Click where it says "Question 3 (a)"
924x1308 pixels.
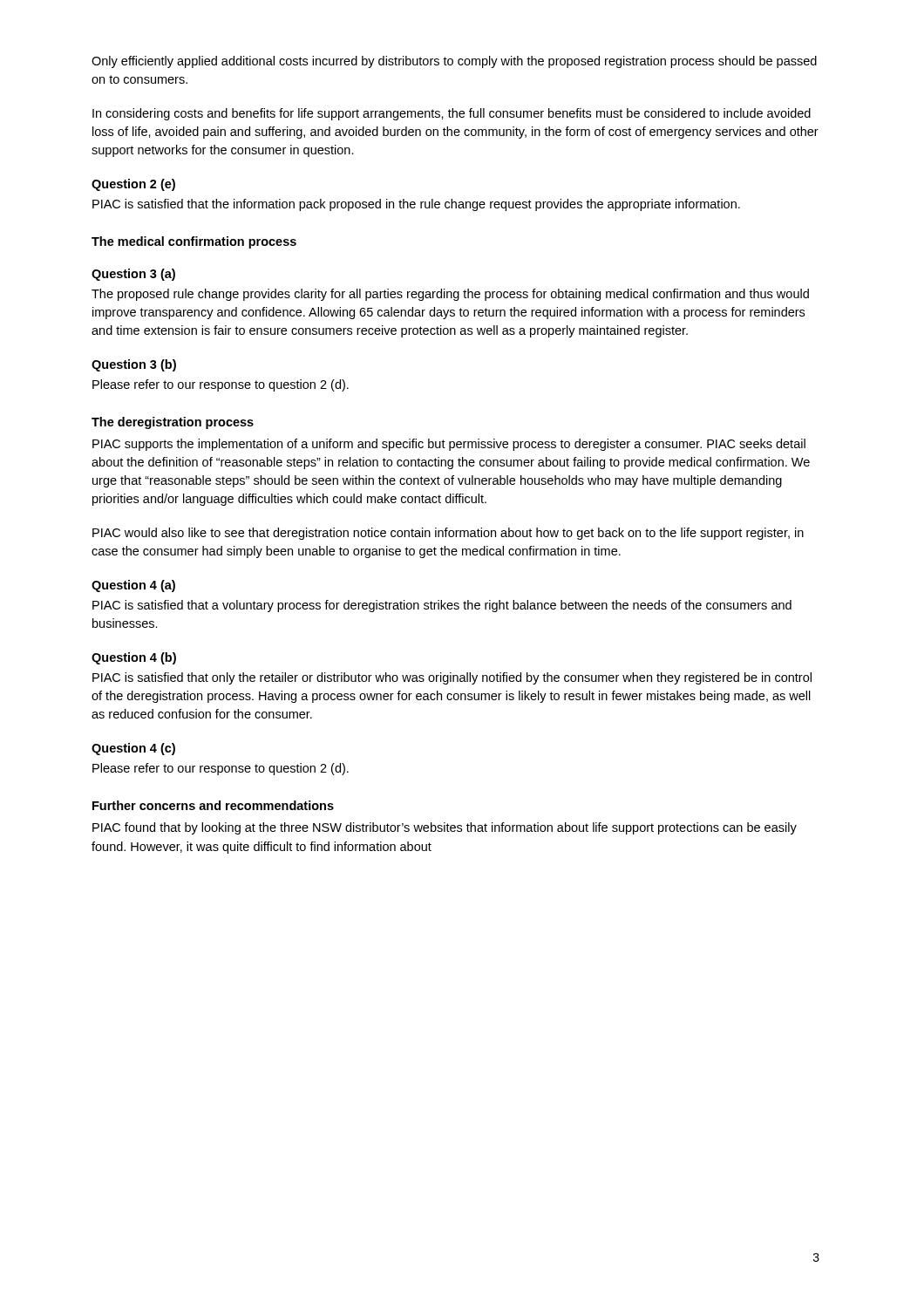pos(134,274)
